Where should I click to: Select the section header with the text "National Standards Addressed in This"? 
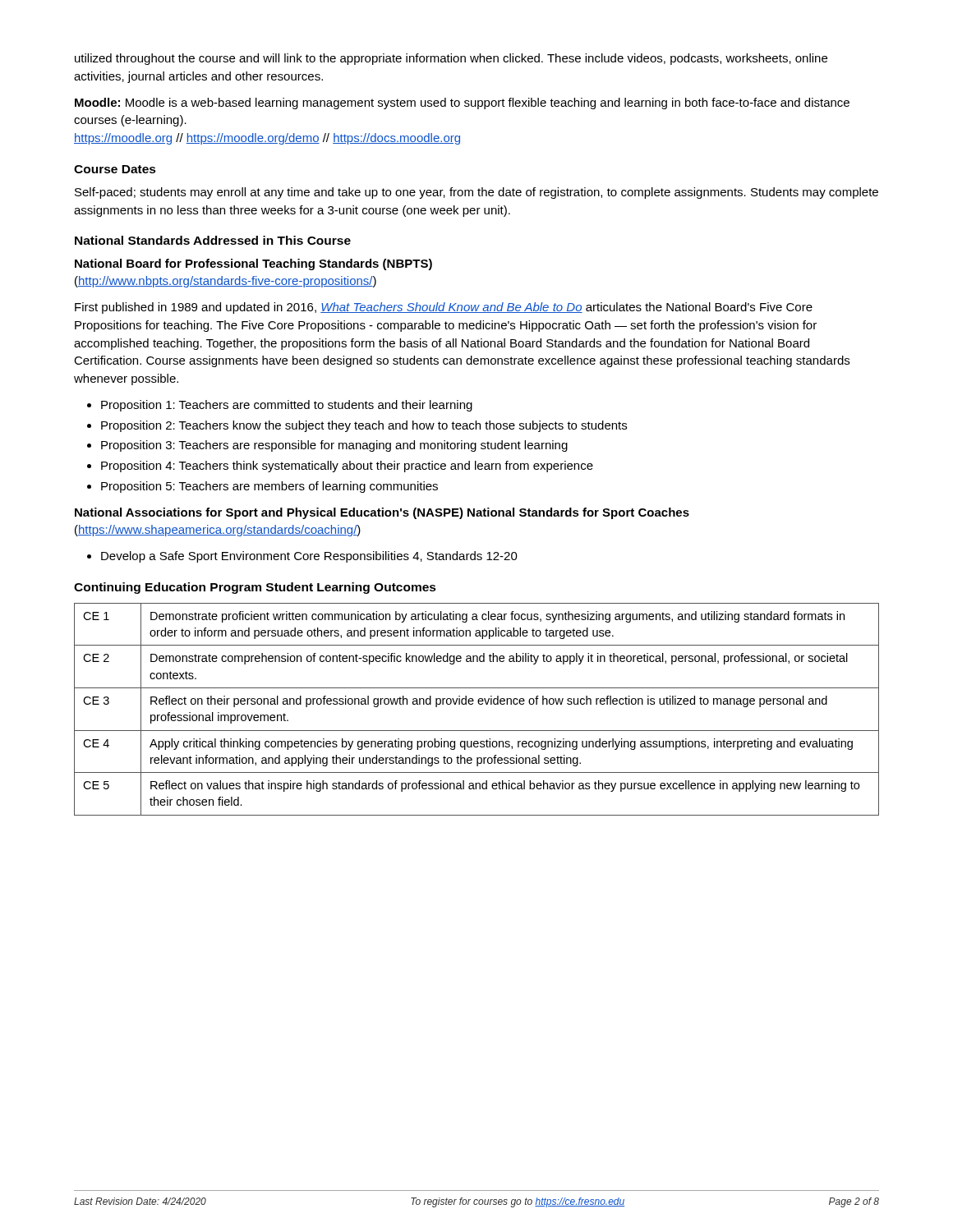212,240
